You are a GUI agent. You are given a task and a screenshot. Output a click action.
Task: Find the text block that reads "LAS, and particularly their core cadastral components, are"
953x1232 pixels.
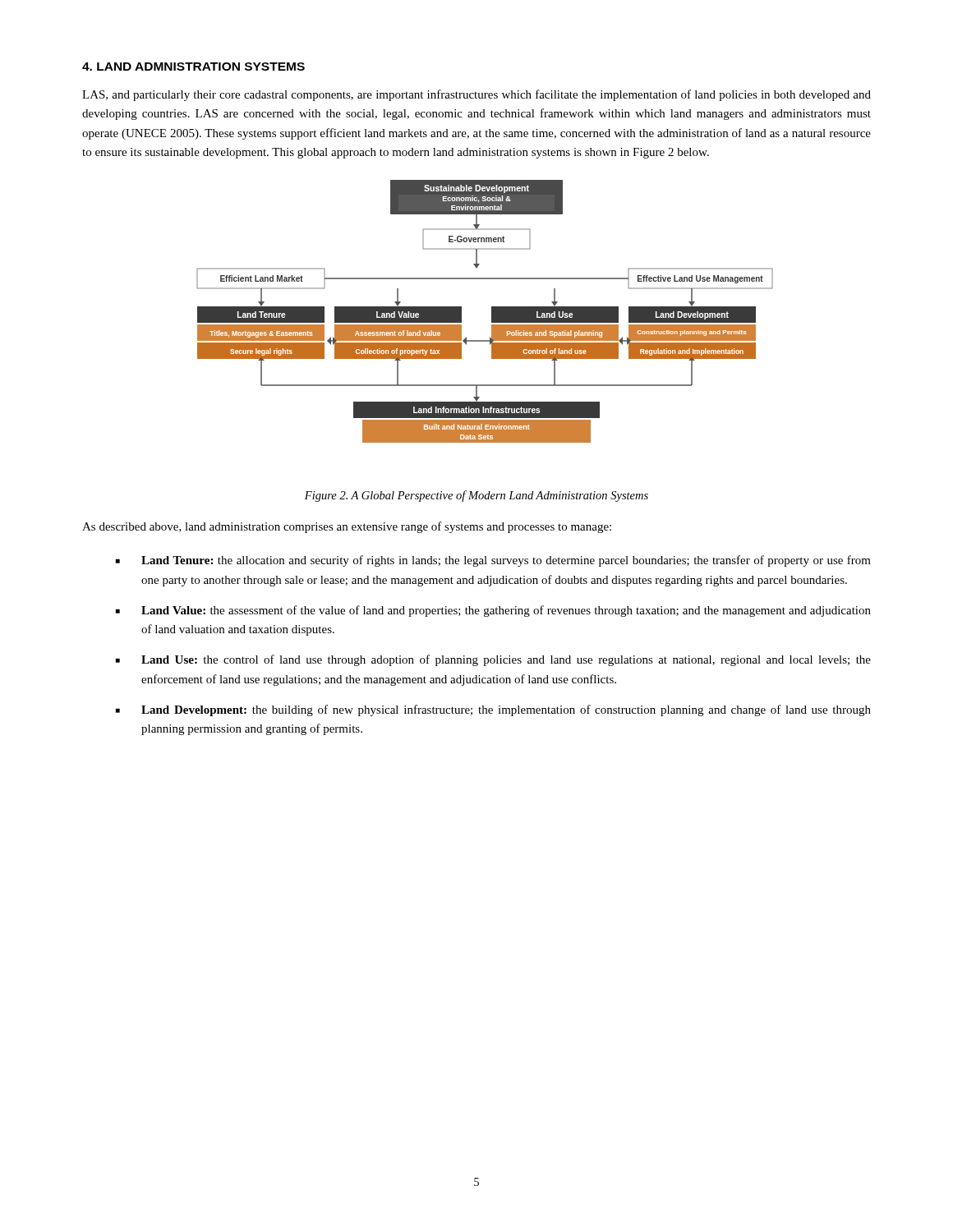pyautogui.click(x=476, y=123)
